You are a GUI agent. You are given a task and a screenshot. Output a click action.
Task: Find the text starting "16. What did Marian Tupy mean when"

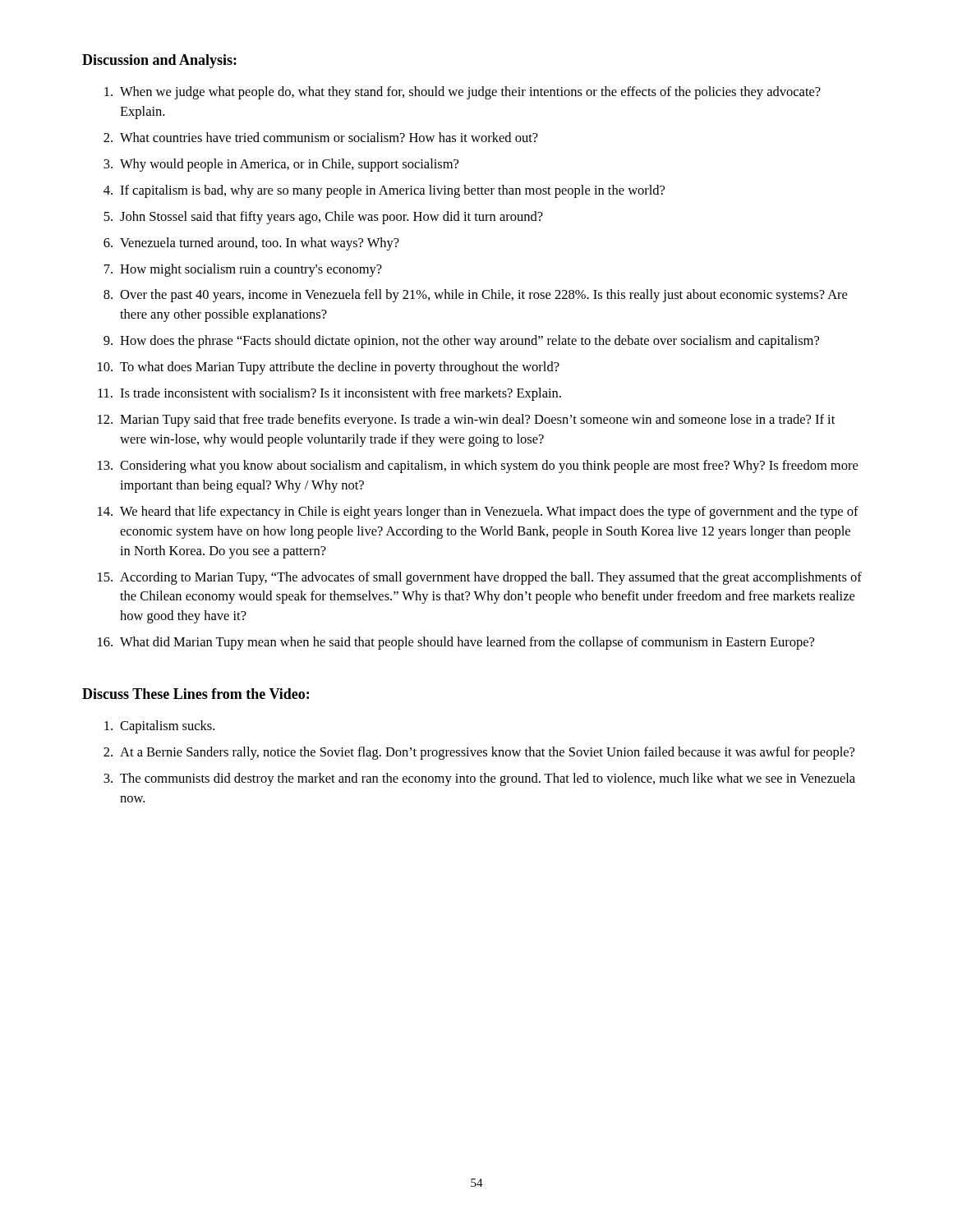472,642
